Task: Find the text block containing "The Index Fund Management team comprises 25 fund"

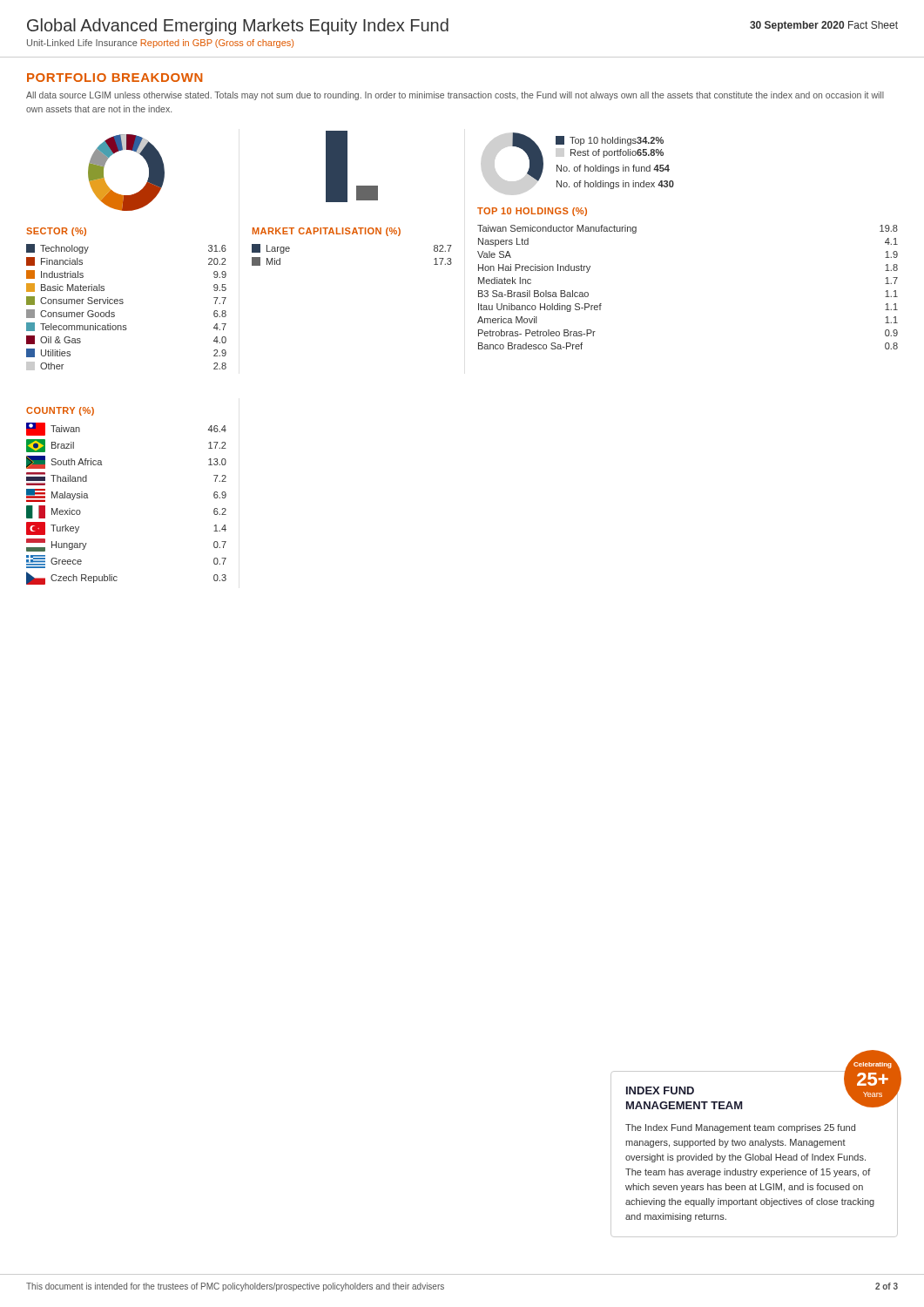Action: (x=750, y=1172)
